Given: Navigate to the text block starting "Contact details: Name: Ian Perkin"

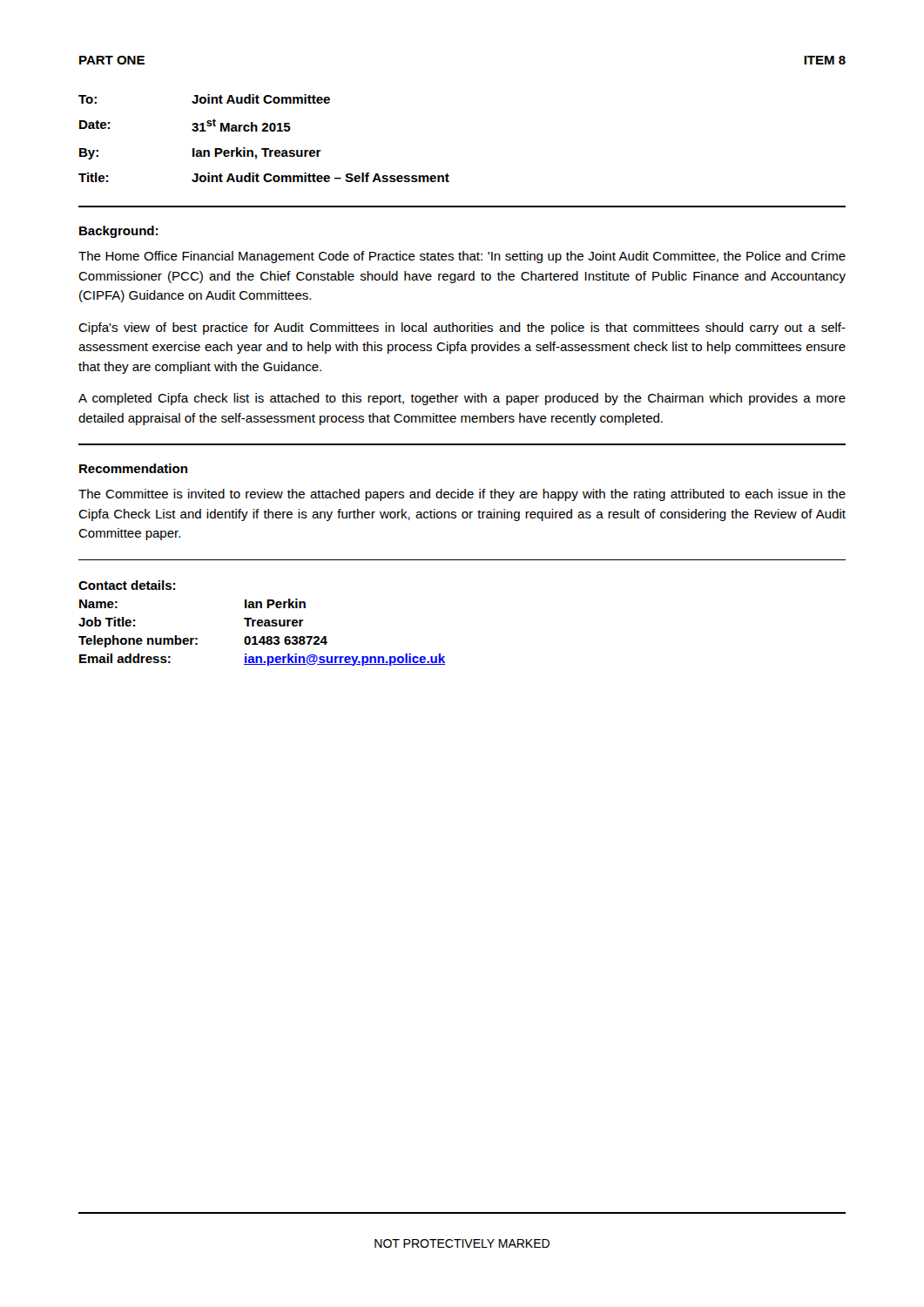Looking at the screenshot, I should [262, 621].
